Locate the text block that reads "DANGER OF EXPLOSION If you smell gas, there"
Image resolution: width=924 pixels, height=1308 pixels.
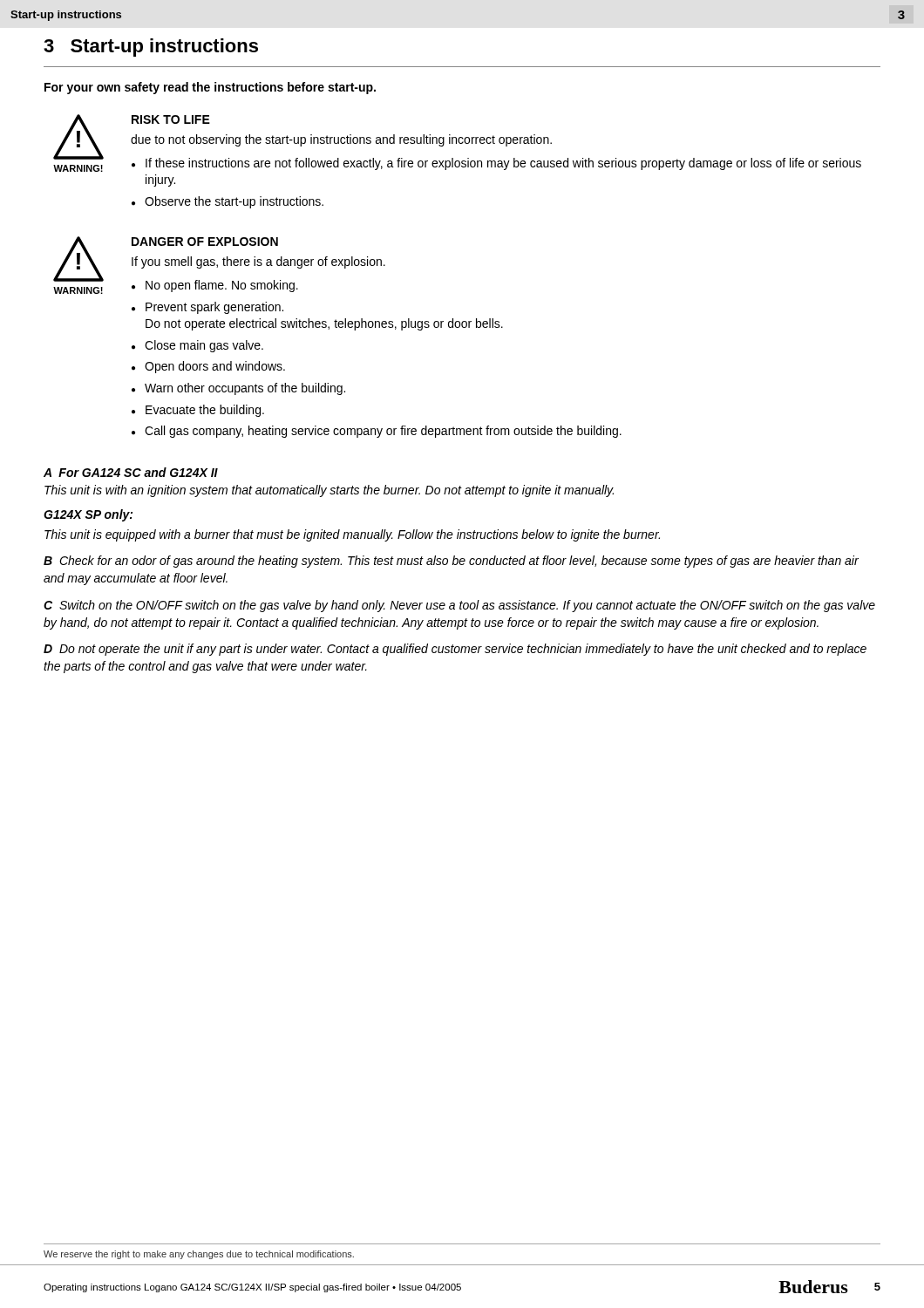pyautogui.click(x=506, y=337)
